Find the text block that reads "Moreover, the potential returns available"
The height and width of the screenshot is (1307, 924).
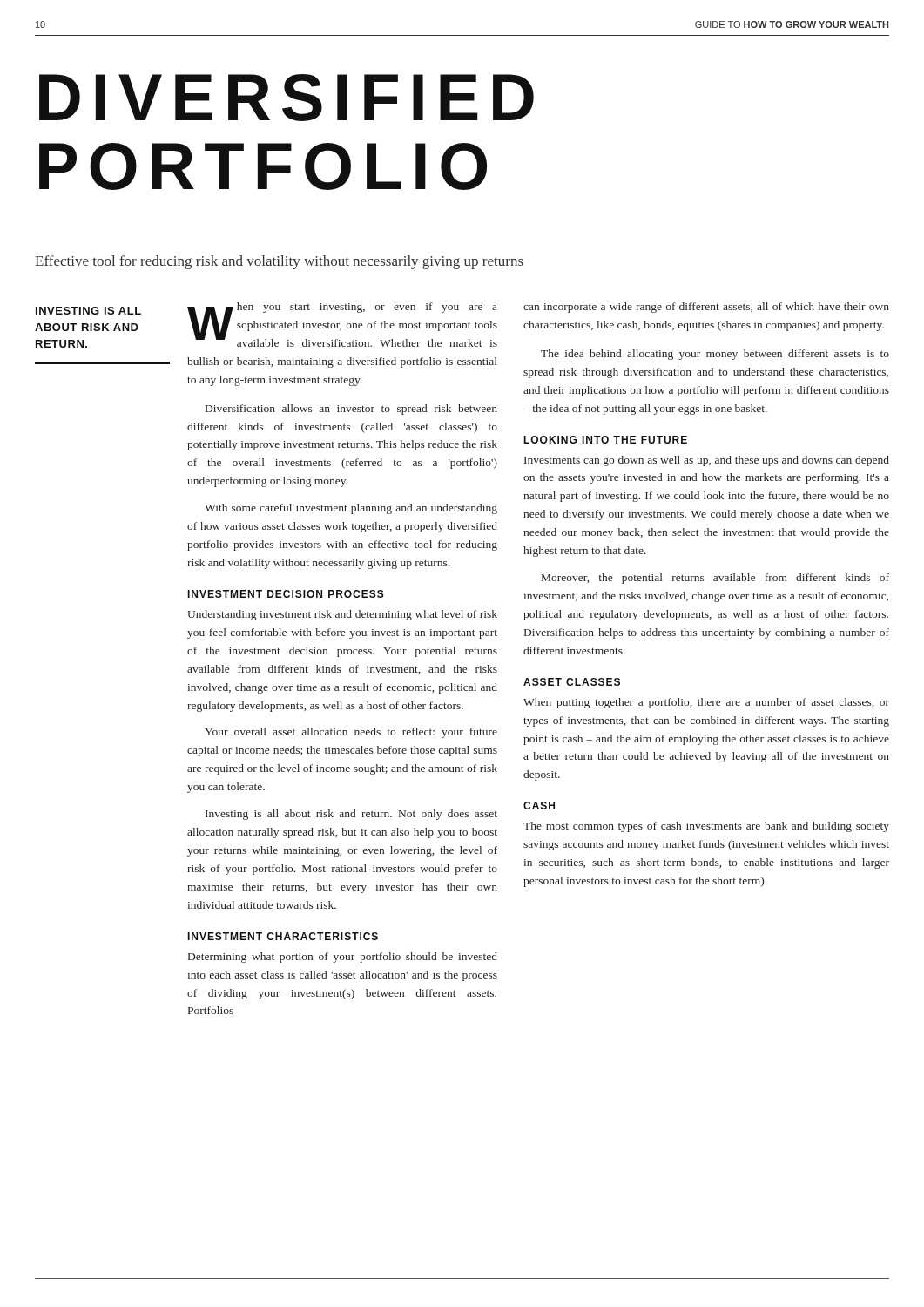[x=706, y=614]
